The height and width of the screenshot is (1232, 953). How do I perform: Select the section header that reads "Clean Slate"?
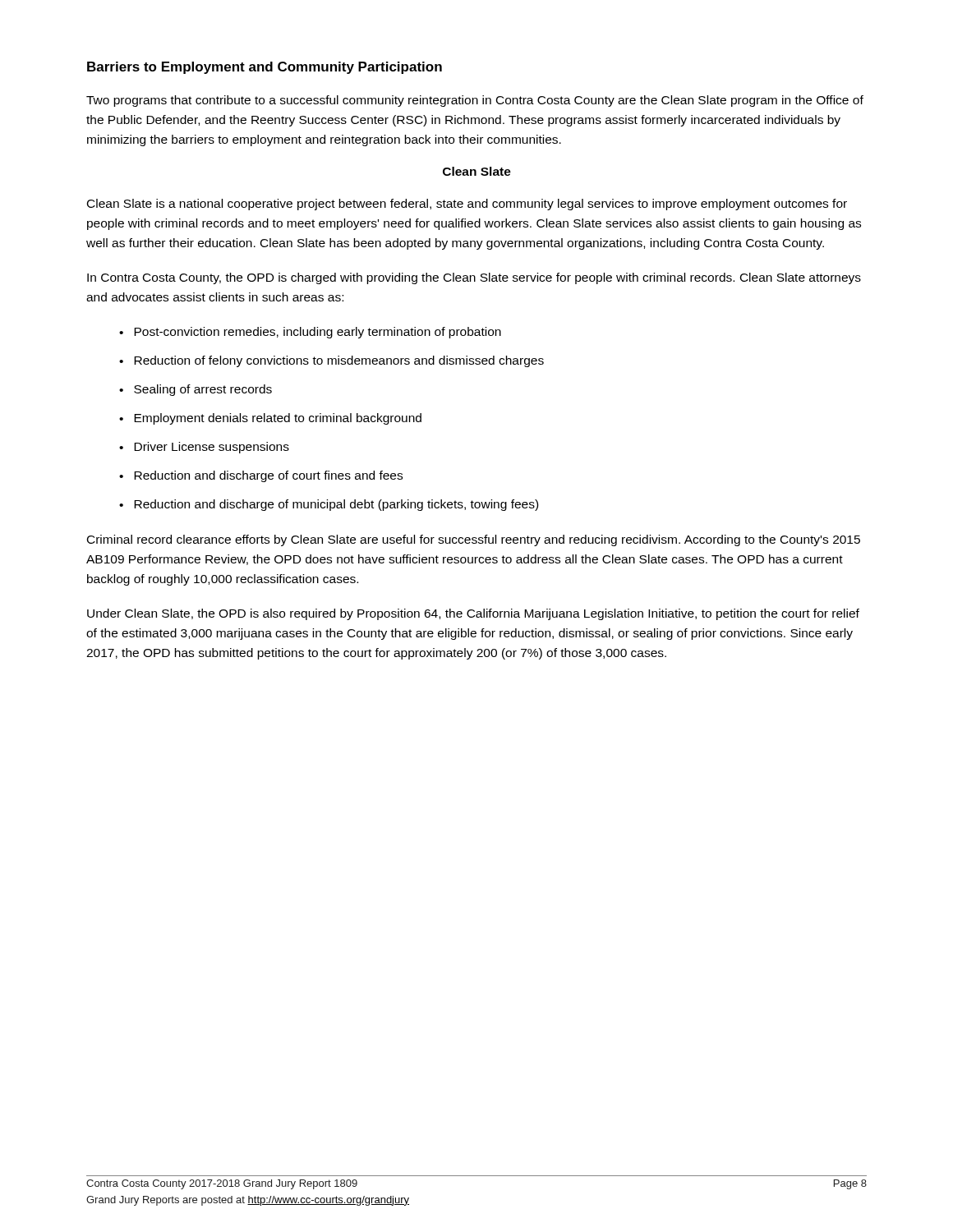pos(476,171)
